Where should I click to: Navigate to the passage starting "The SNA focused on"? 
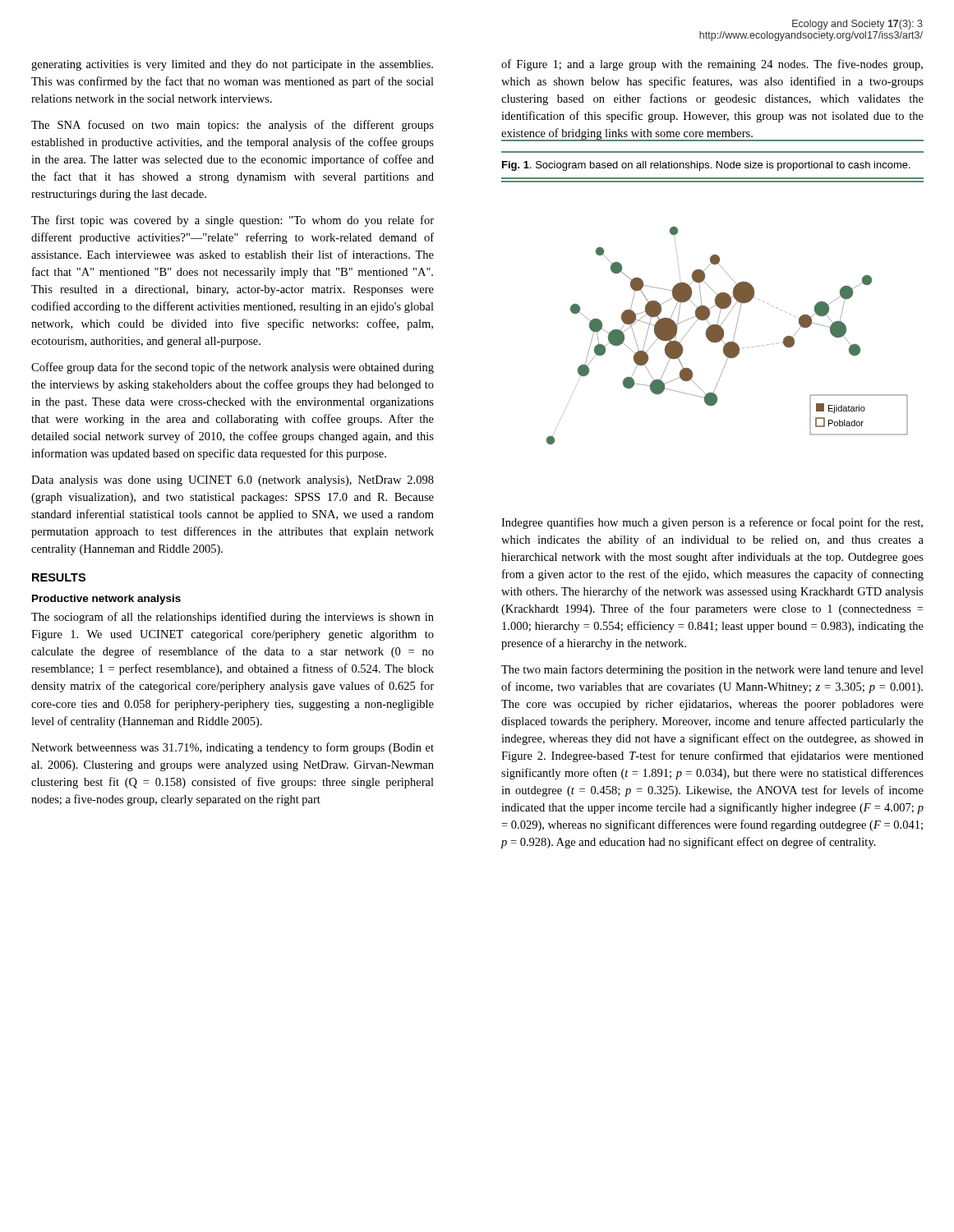pyautogui.click(x=233, y=160)
